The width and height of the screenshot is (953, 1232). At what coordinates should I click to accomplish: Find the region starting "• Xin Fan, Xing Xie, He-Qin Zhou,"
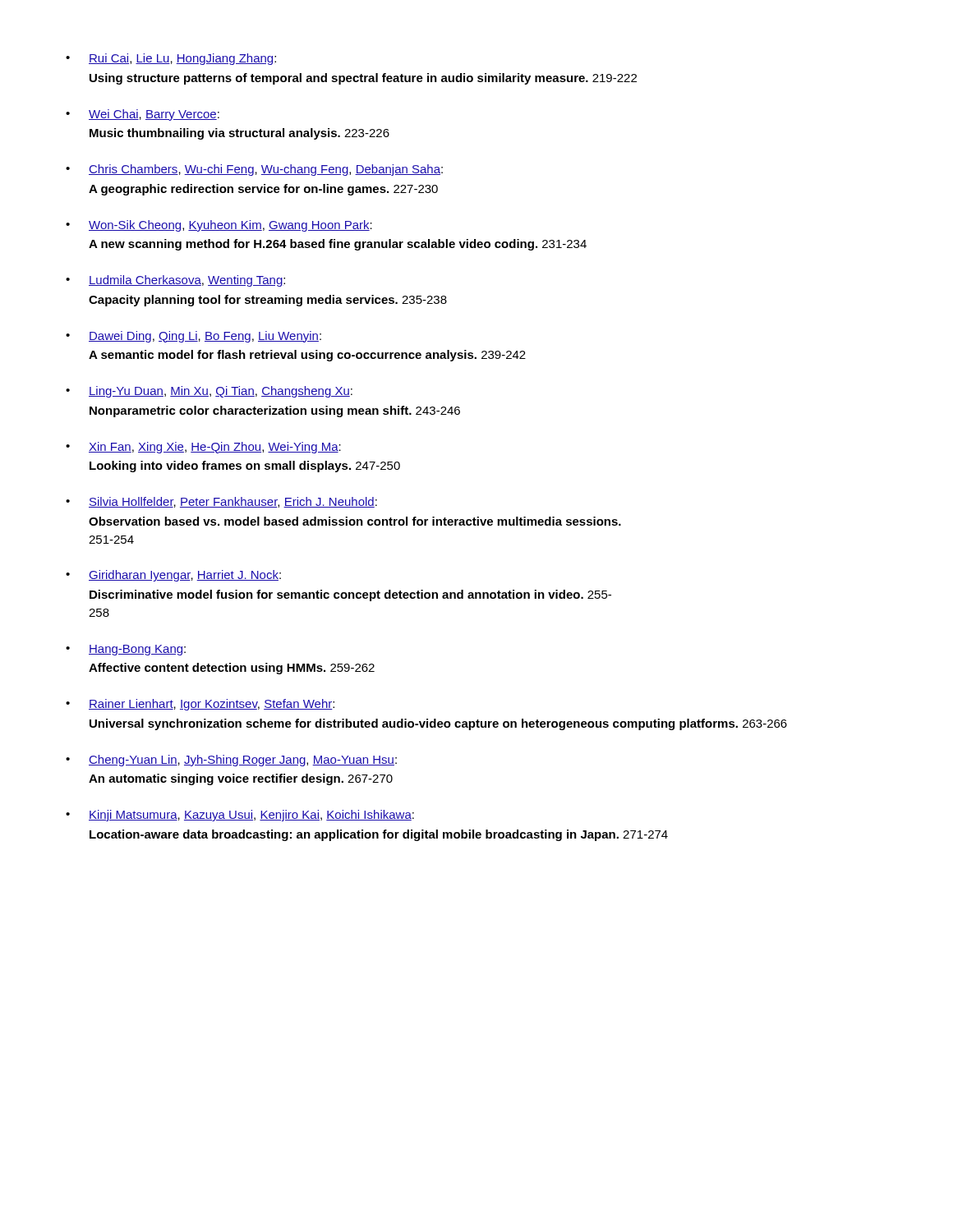point(233,456)
